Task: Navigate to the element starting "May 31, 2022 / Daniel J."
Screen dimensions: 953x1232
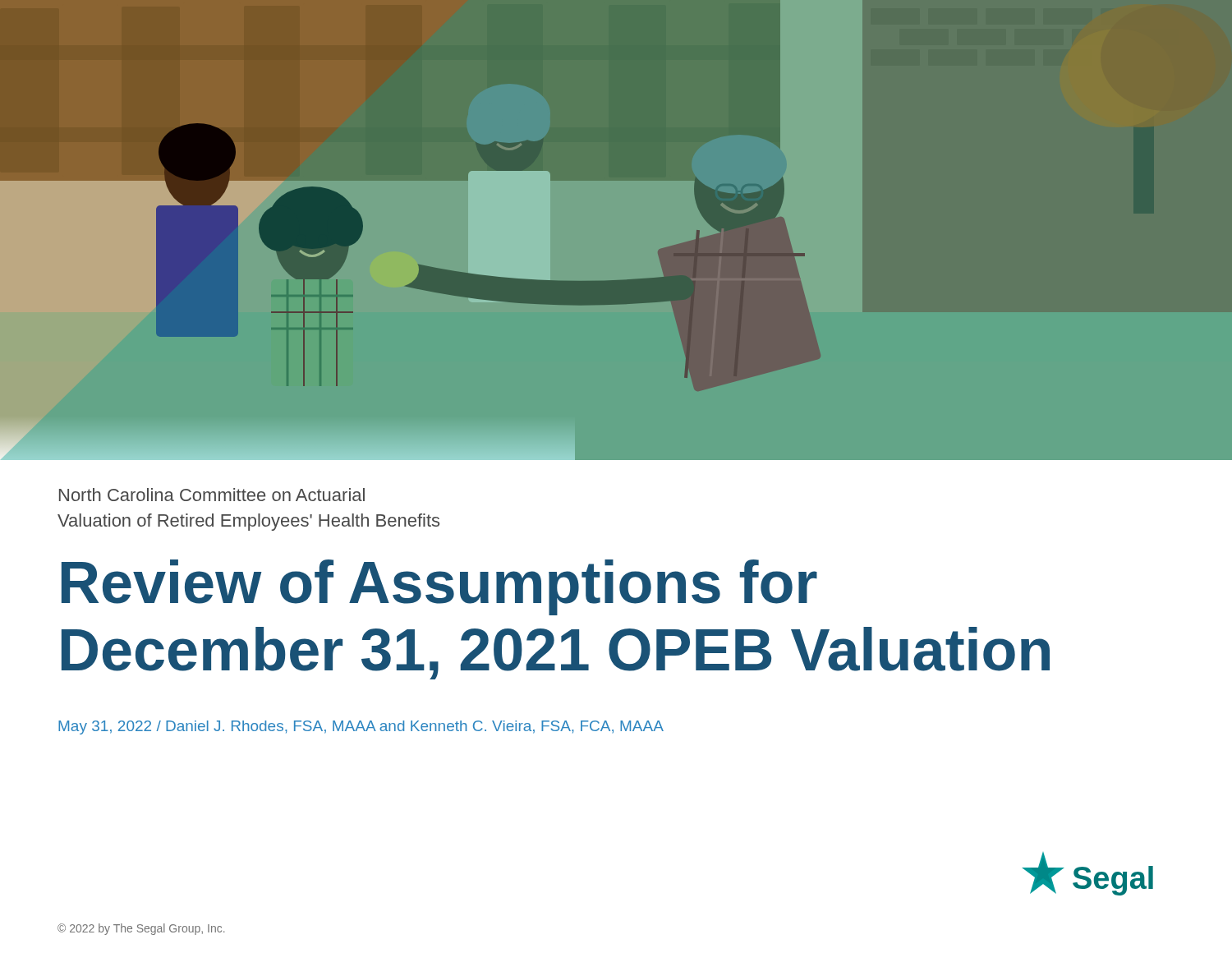Action: (x=624, y=726)
